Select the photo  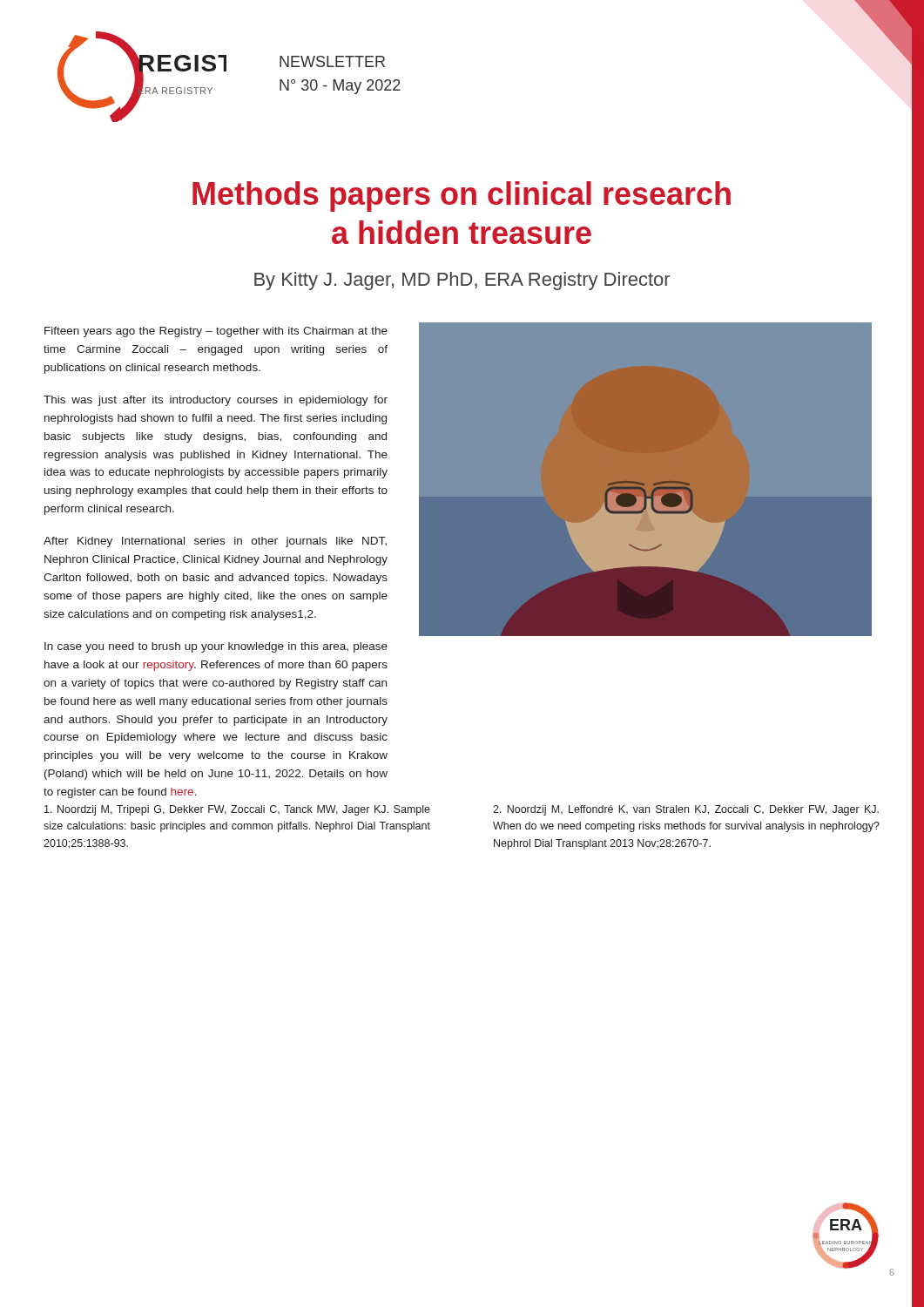[645, 479]
